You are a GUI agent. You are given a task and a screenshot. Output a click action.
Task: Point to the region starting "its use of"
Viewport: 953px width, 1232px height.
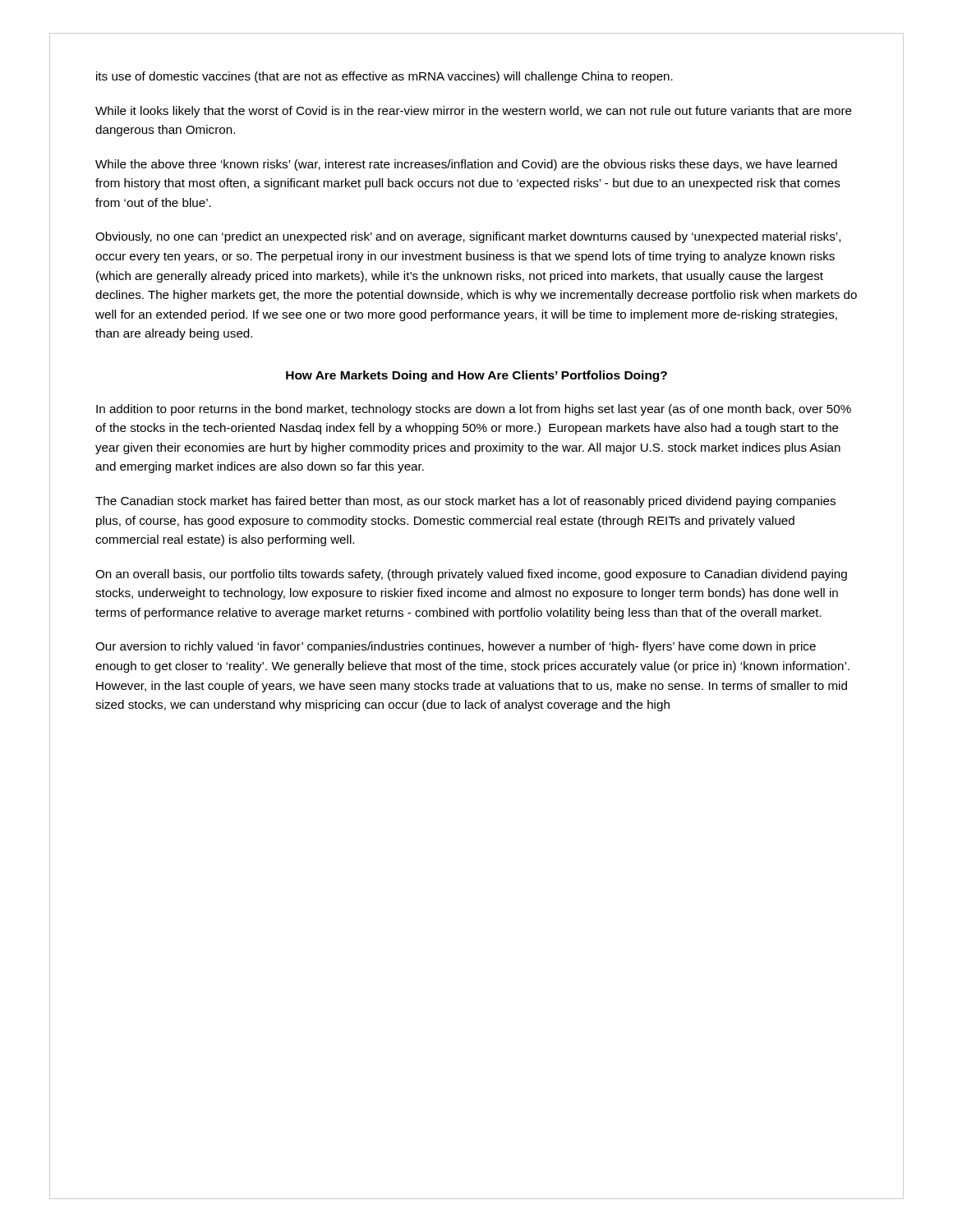(x=384, y=76)
